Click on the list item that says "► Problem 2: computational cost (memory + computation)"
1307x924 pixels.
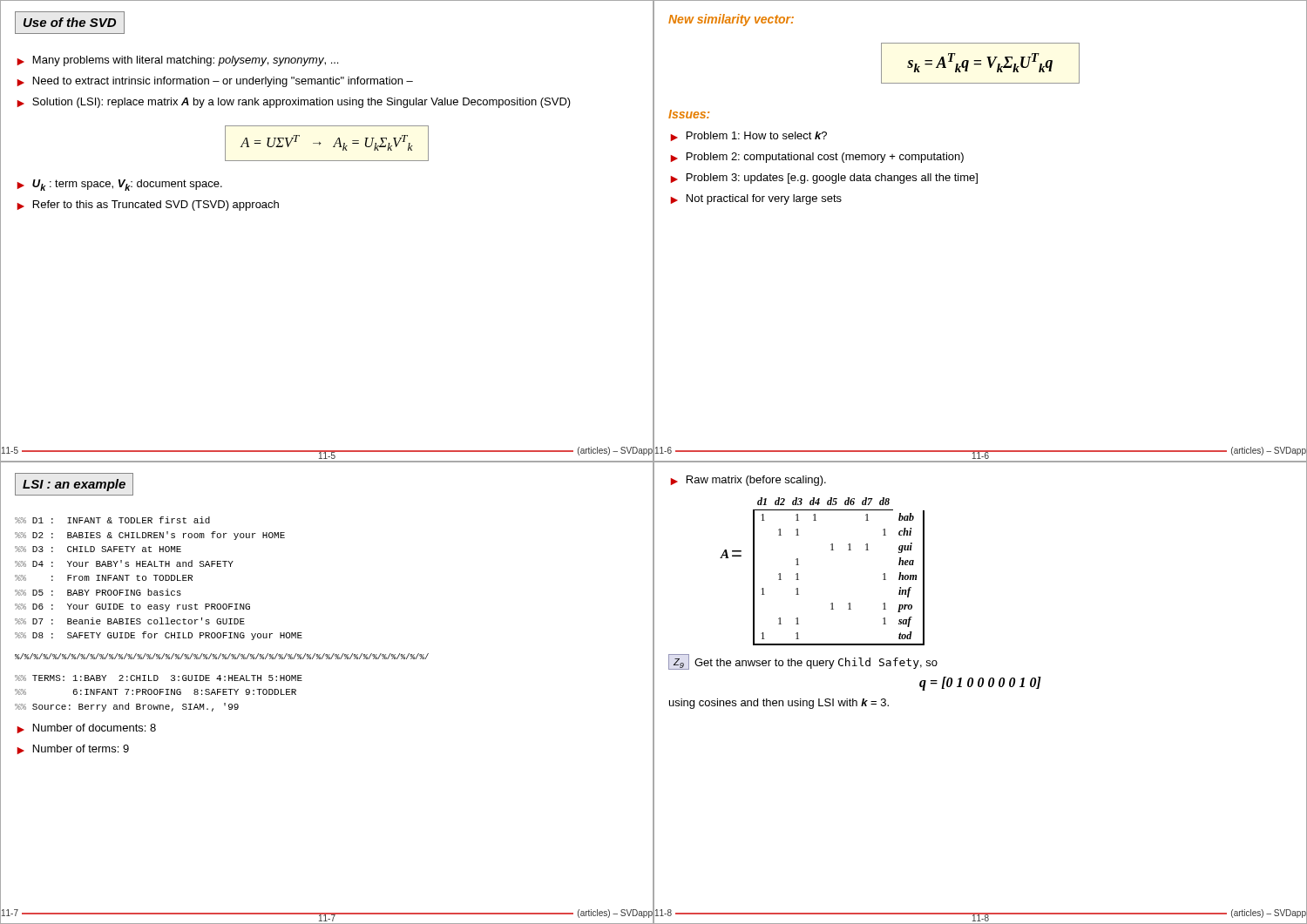click(x=816, y=157)
